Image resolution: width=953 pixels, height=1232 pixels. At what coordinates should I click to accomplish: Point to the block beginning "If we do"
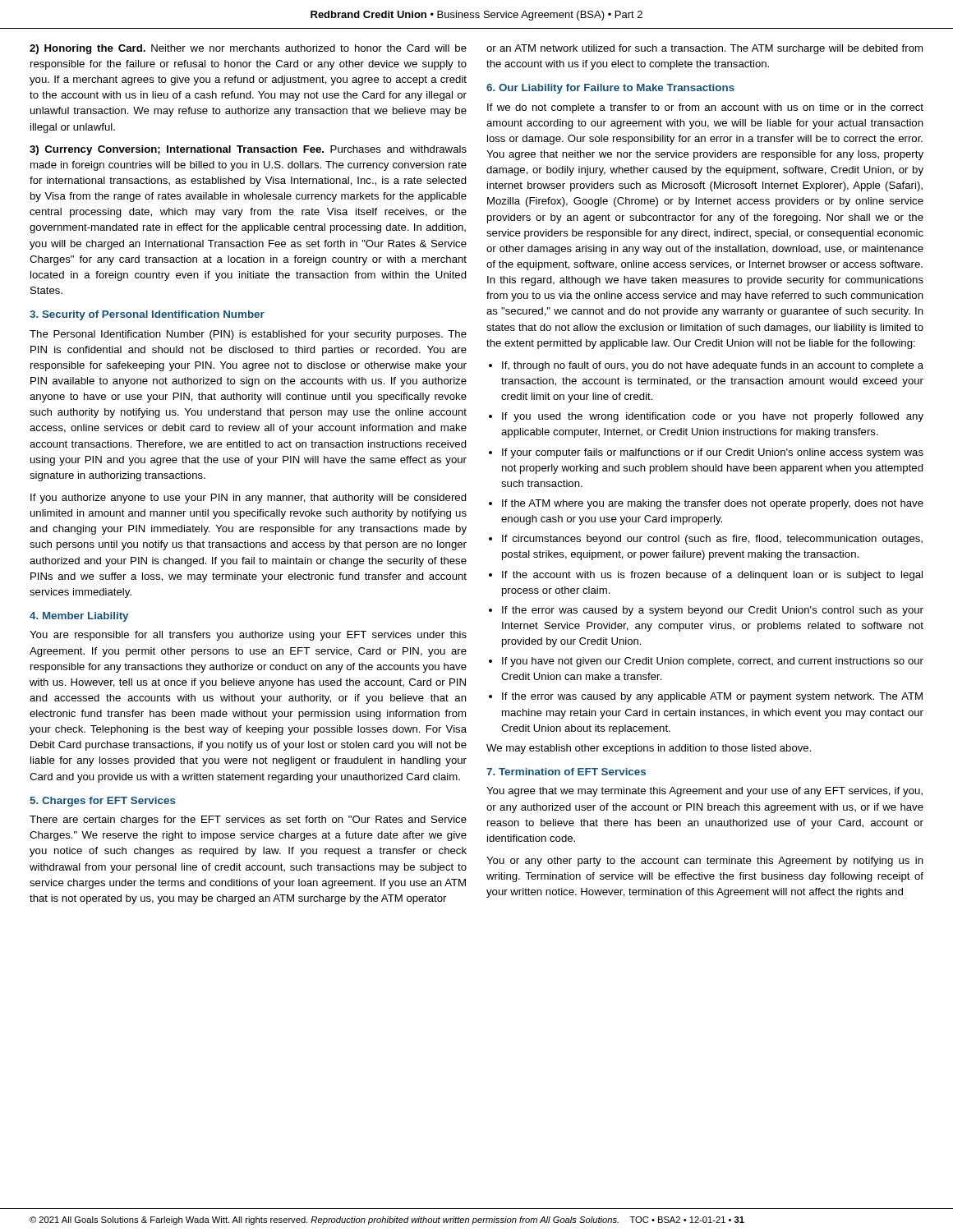[x=705, y=225]
